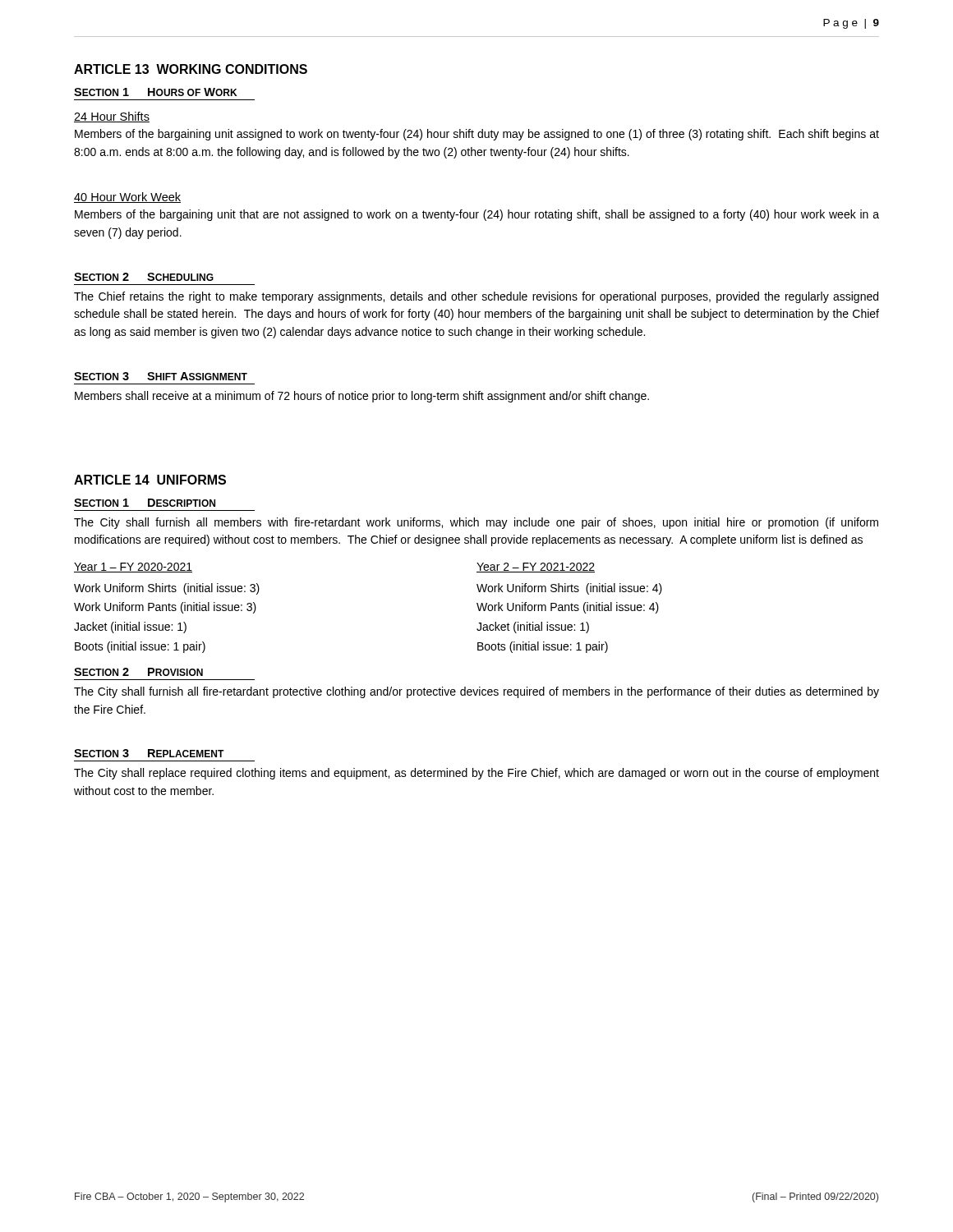The height and width of the screenshot is (1232, 953).
Task: Click where it says "SECTION 1 DESCRIPTION"
Action: [145, 502]
